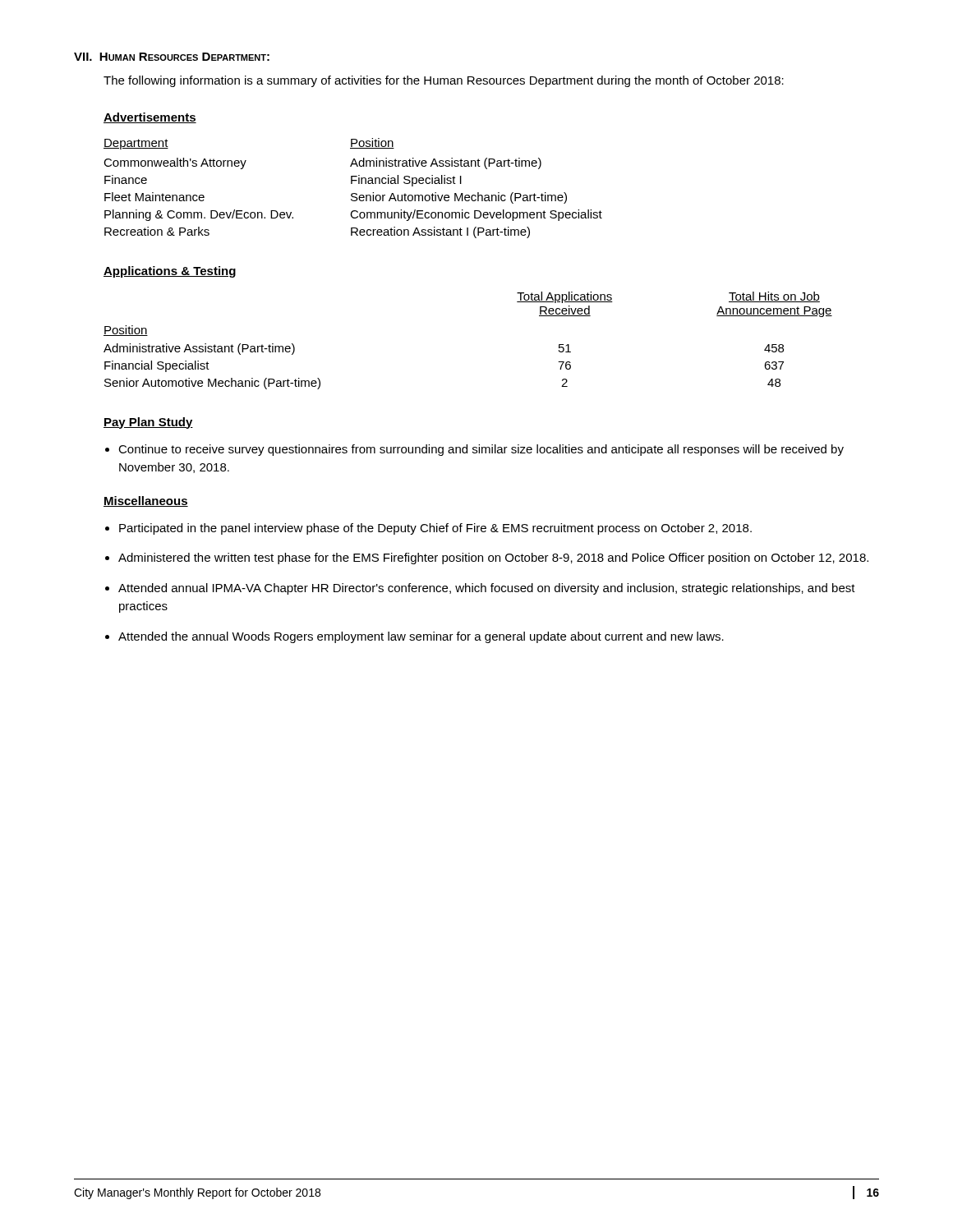The image size is (953, 1232).
Task: Find the list item containing "Attended annual IPMA-VA Chapter HR Director's conference, which"
Action: point(499,597)
